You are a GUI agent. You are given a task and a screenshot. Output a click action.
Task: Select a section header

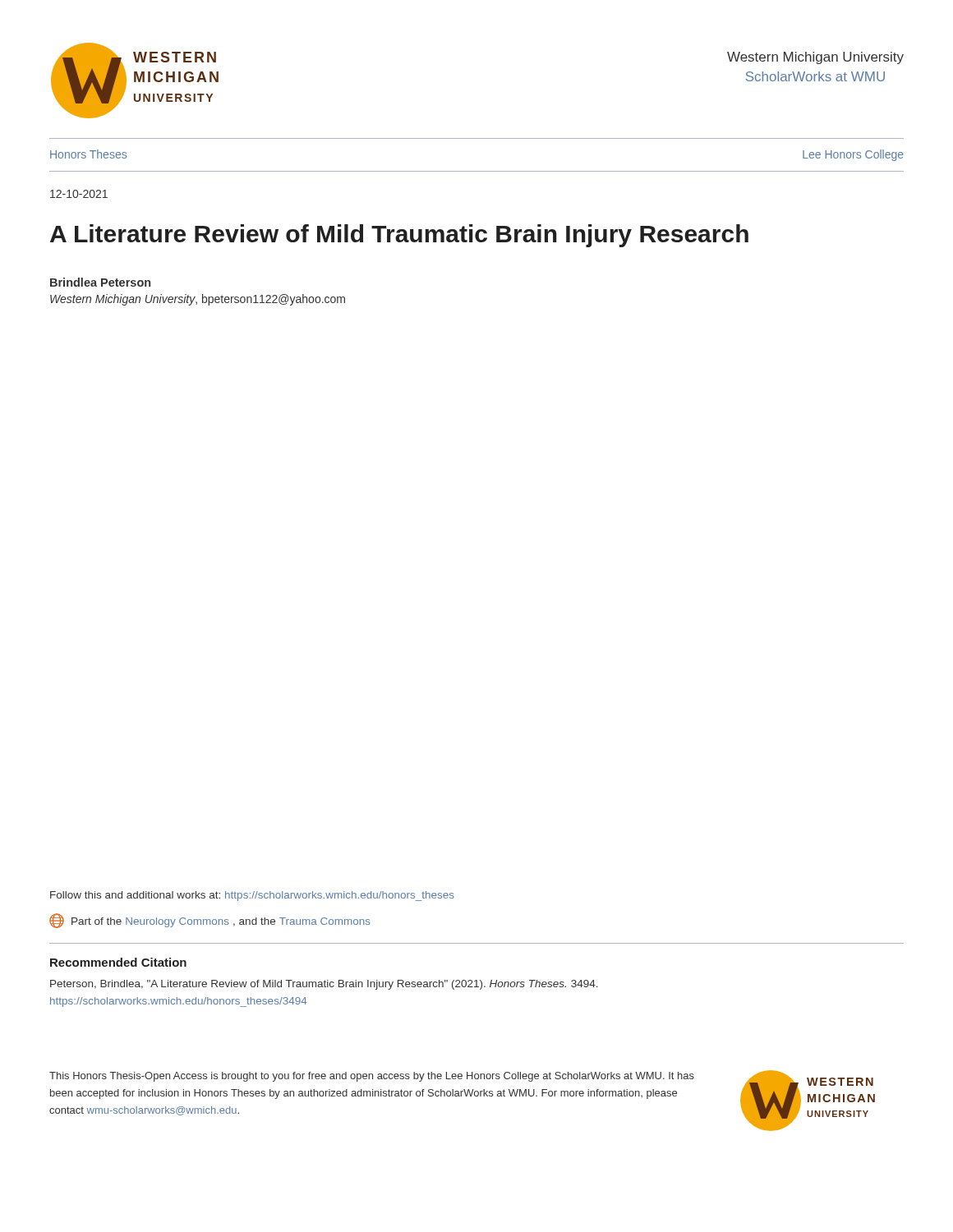118,962
